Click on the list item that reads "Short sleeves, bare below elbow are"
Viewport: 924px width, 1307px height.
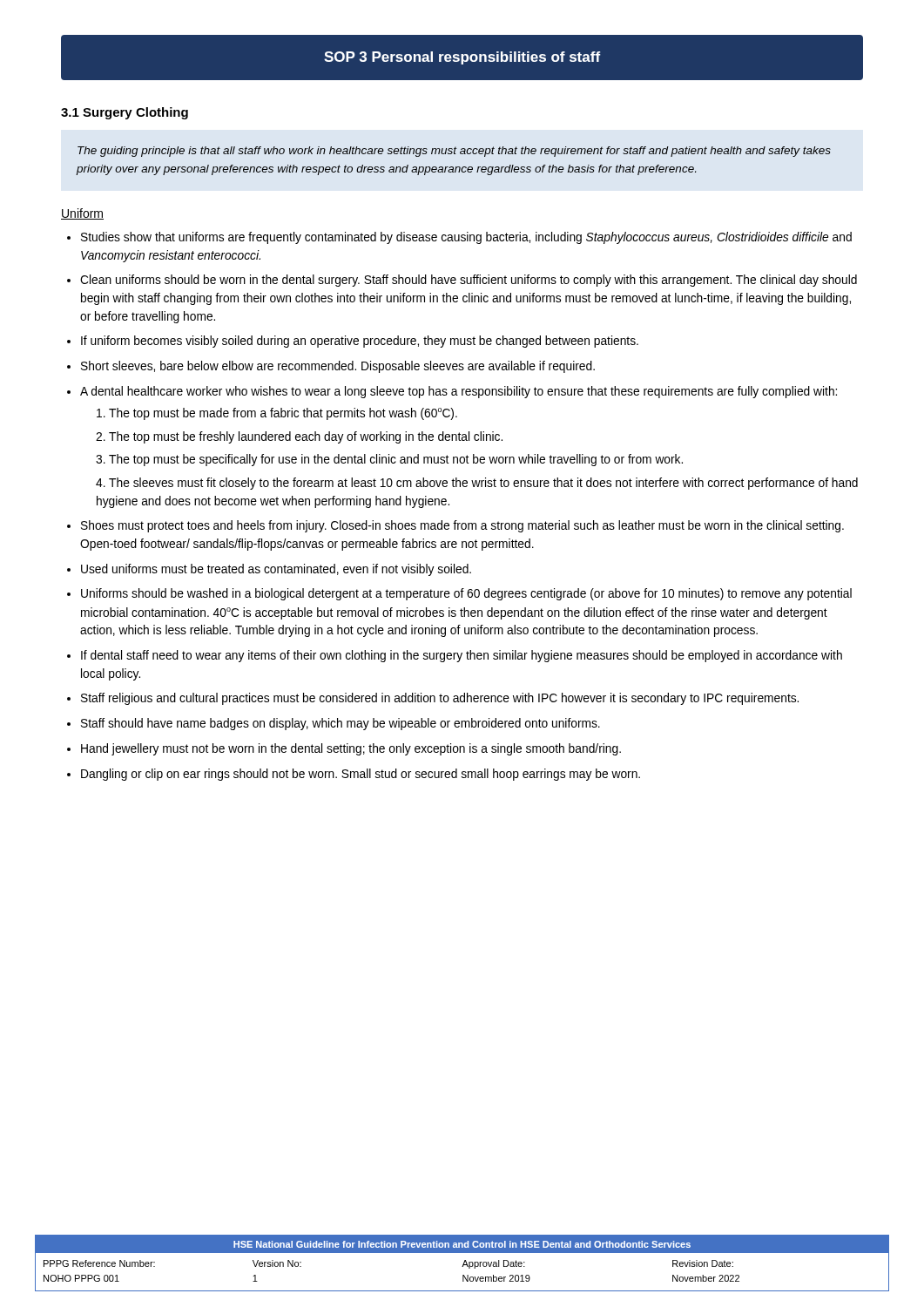(x=472, y=367)
